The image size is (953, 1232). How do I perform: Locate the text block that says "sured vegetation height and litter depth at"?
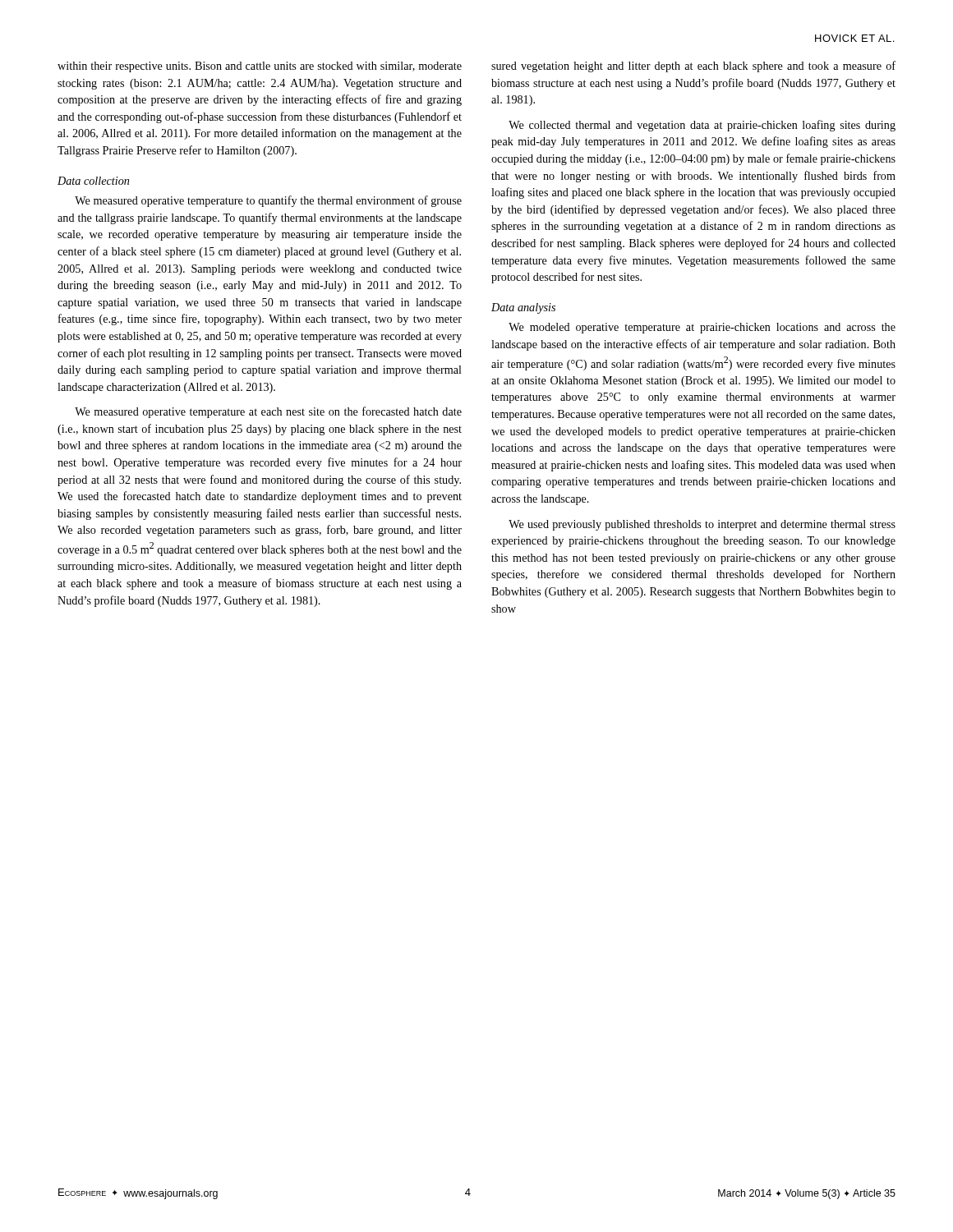(693, 83)
